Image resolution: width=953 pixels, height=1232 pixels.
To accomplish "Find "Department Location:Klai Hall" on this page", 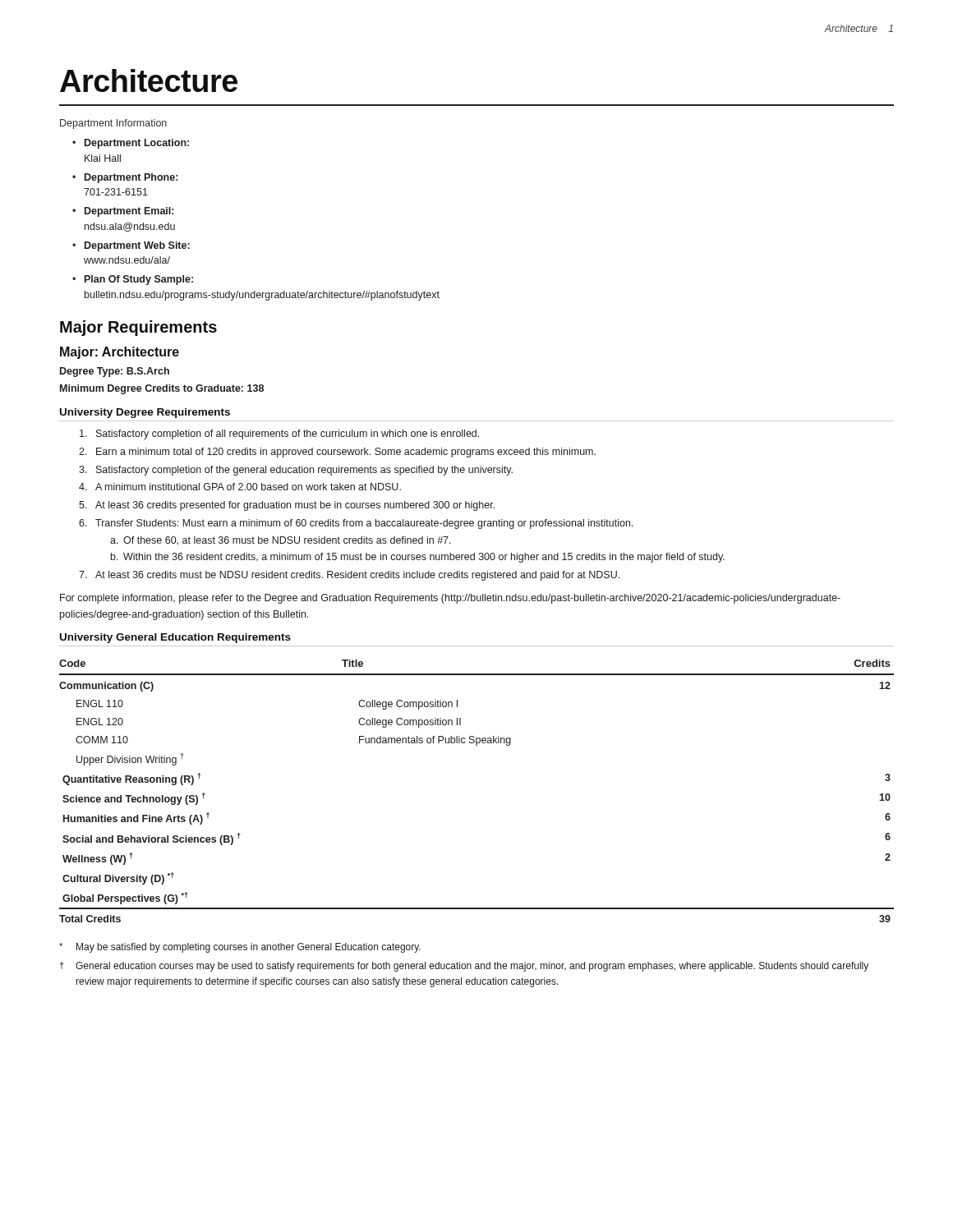I will [137, 151].
